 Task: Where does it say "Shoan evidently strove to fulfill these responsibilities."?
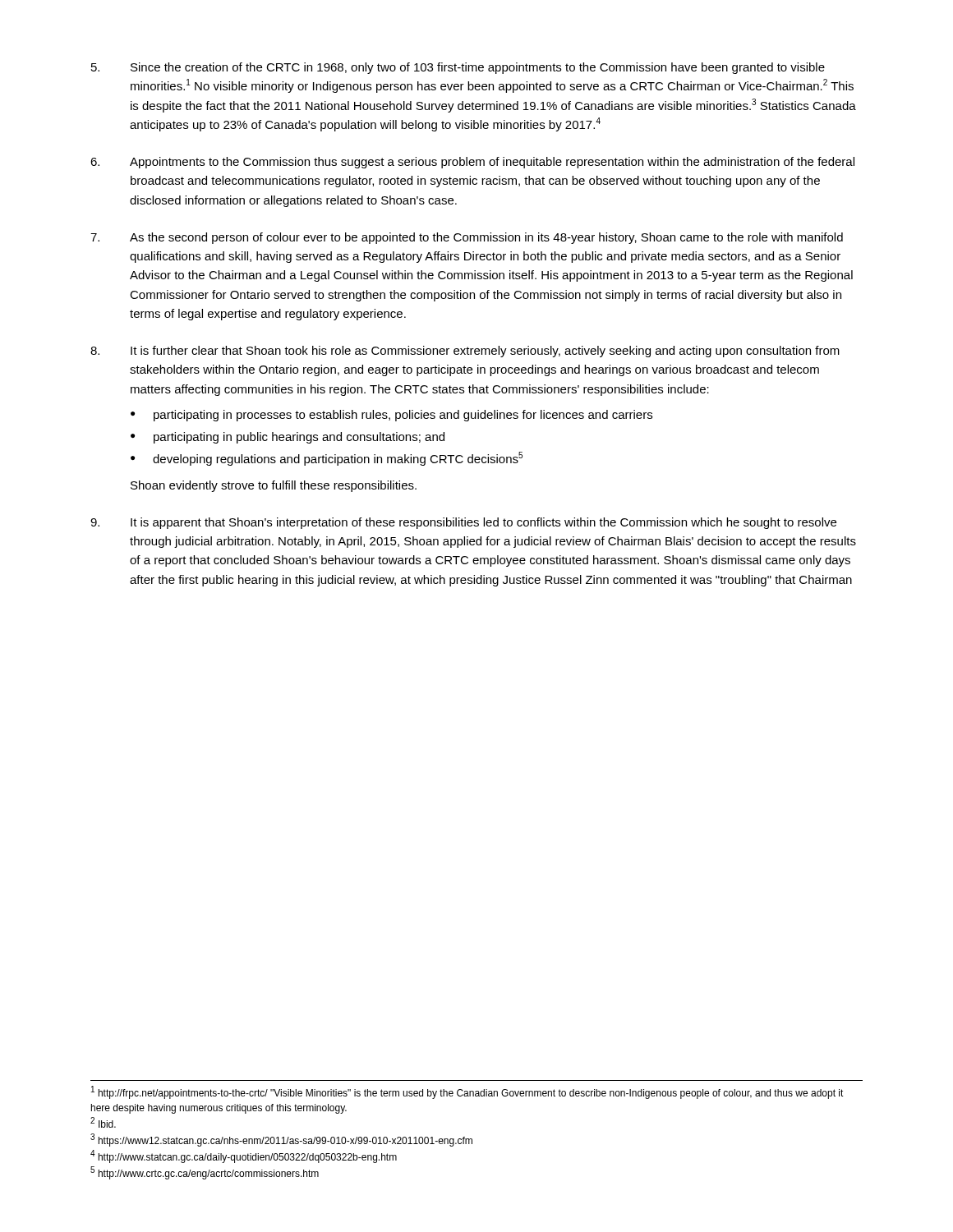pyautogui.click(x=274, y=485)
